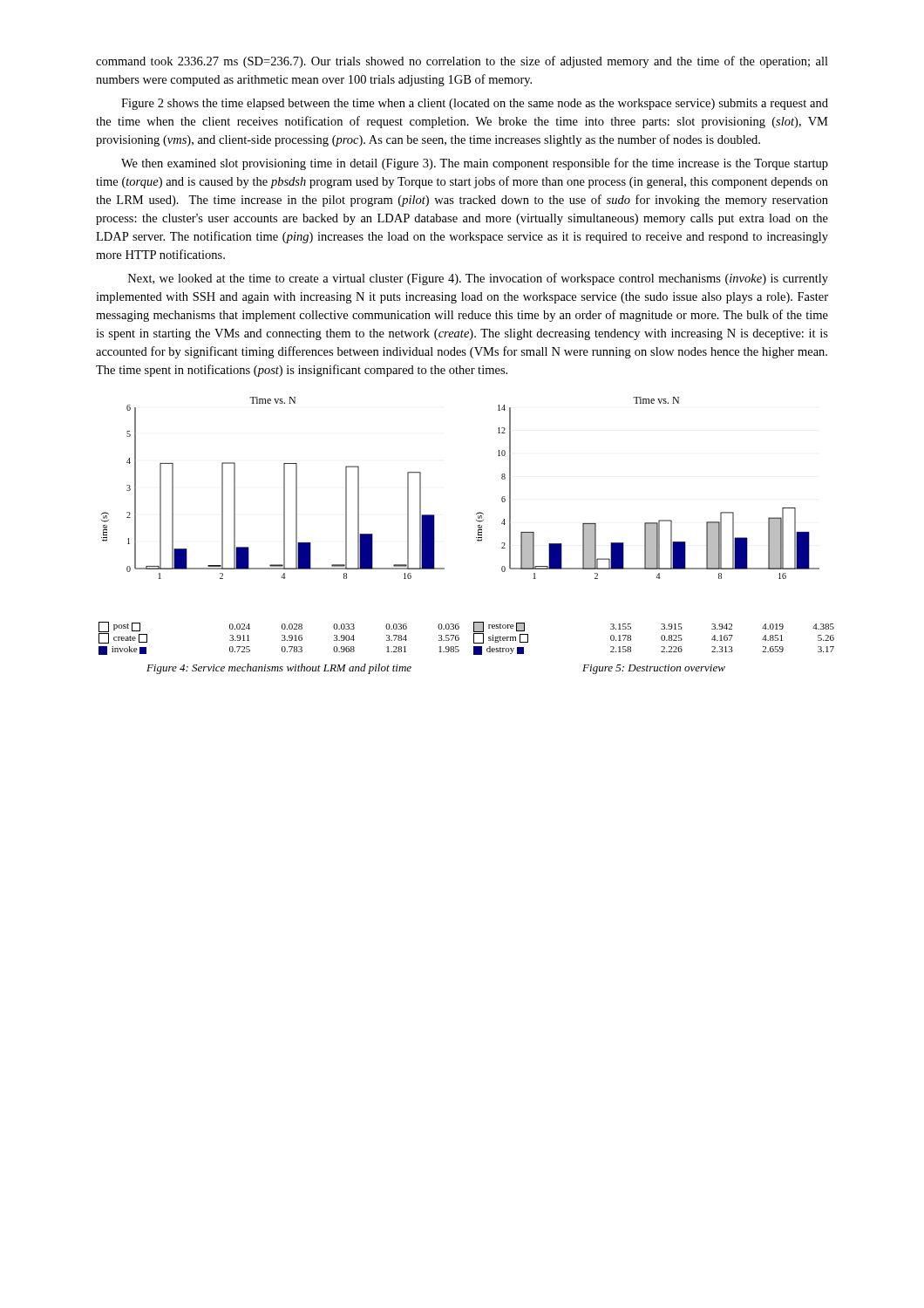Click on the text block containing "Next, we looked at the"
Viewport: 924px width, 1308px height.
tap(462, 325)
